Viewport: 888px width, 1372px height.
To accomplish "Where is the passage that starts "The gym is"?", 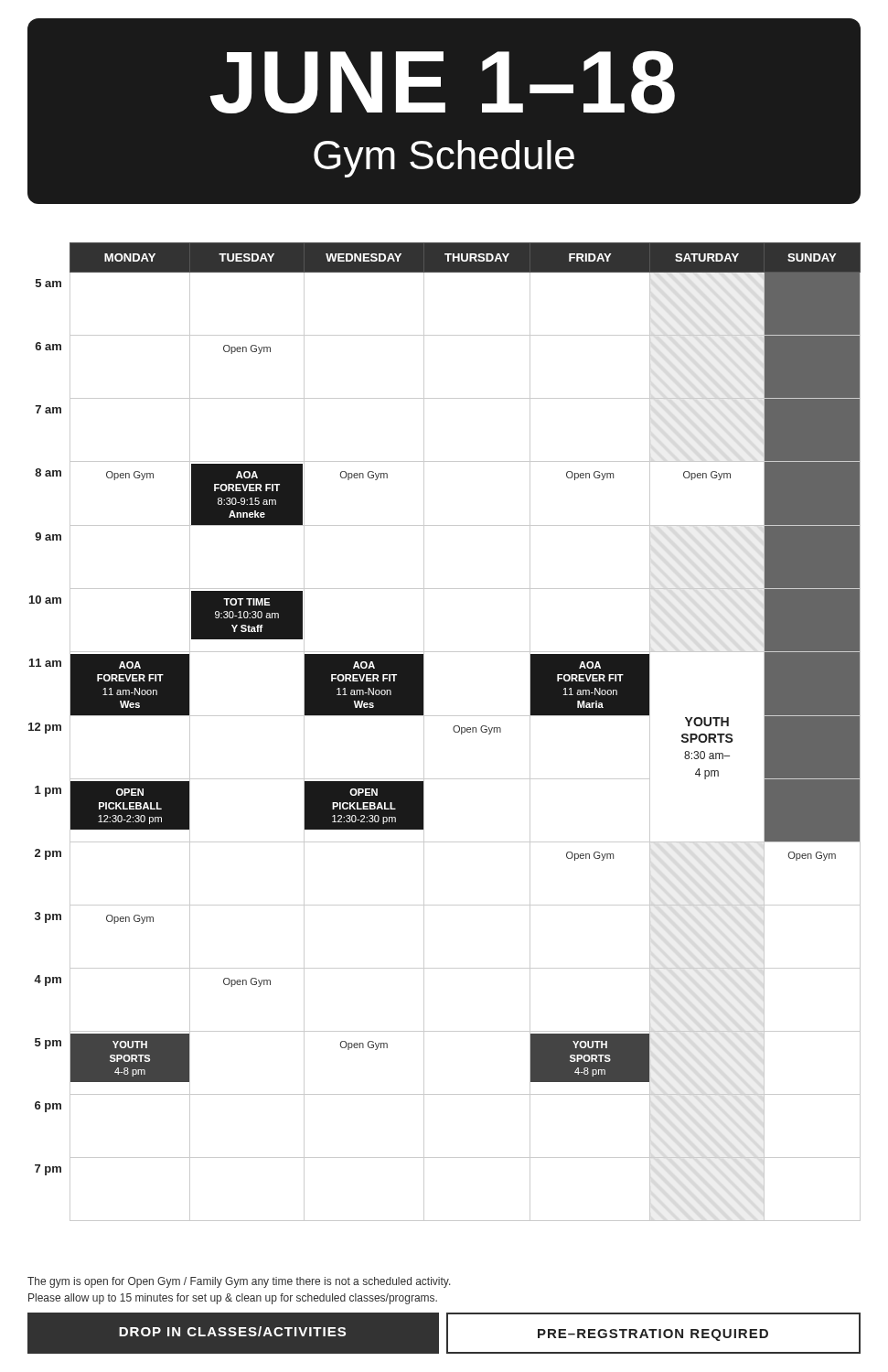I will (239, 1290).
